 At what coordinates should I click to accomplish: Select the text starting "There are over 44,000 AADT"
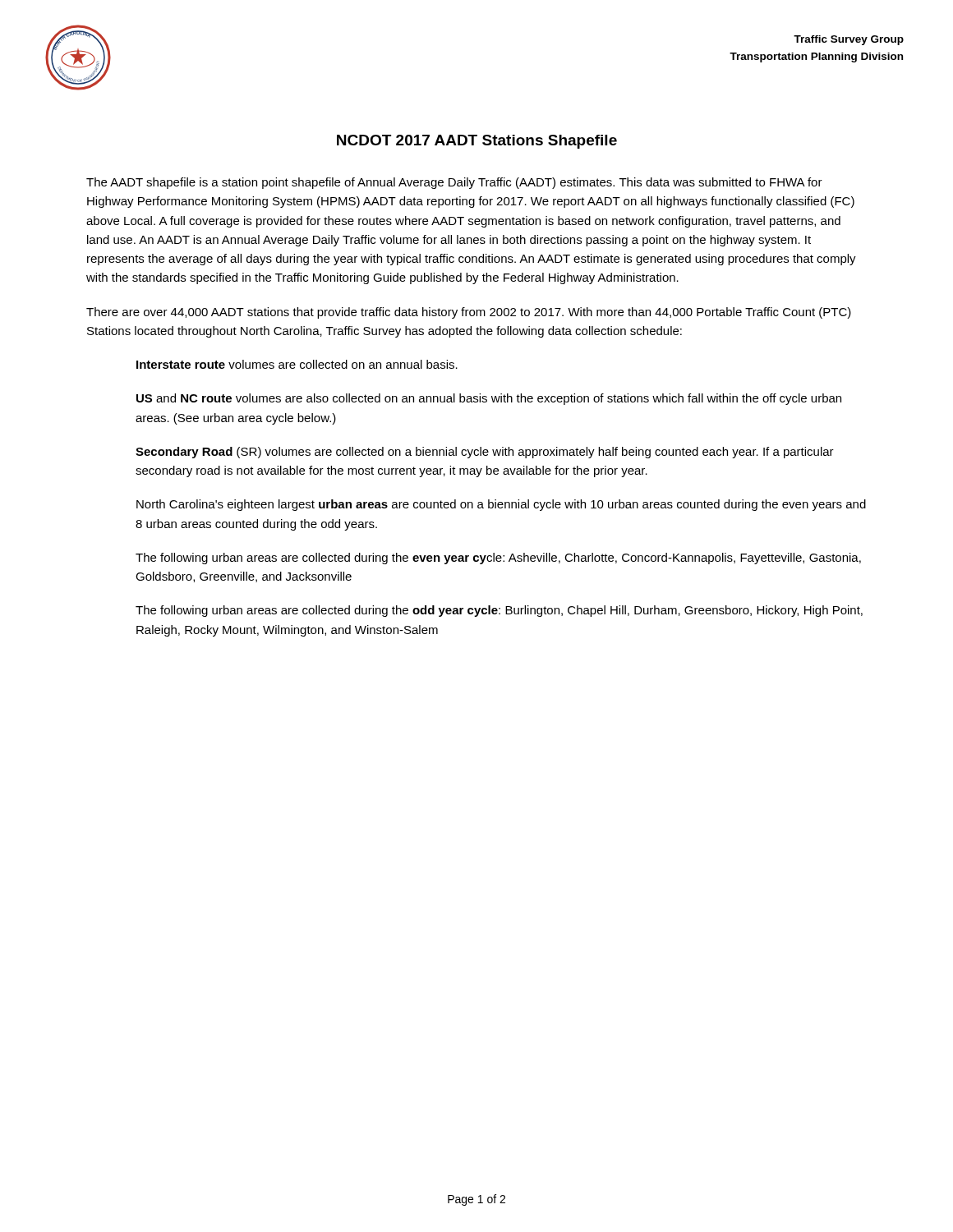(469, 321)
